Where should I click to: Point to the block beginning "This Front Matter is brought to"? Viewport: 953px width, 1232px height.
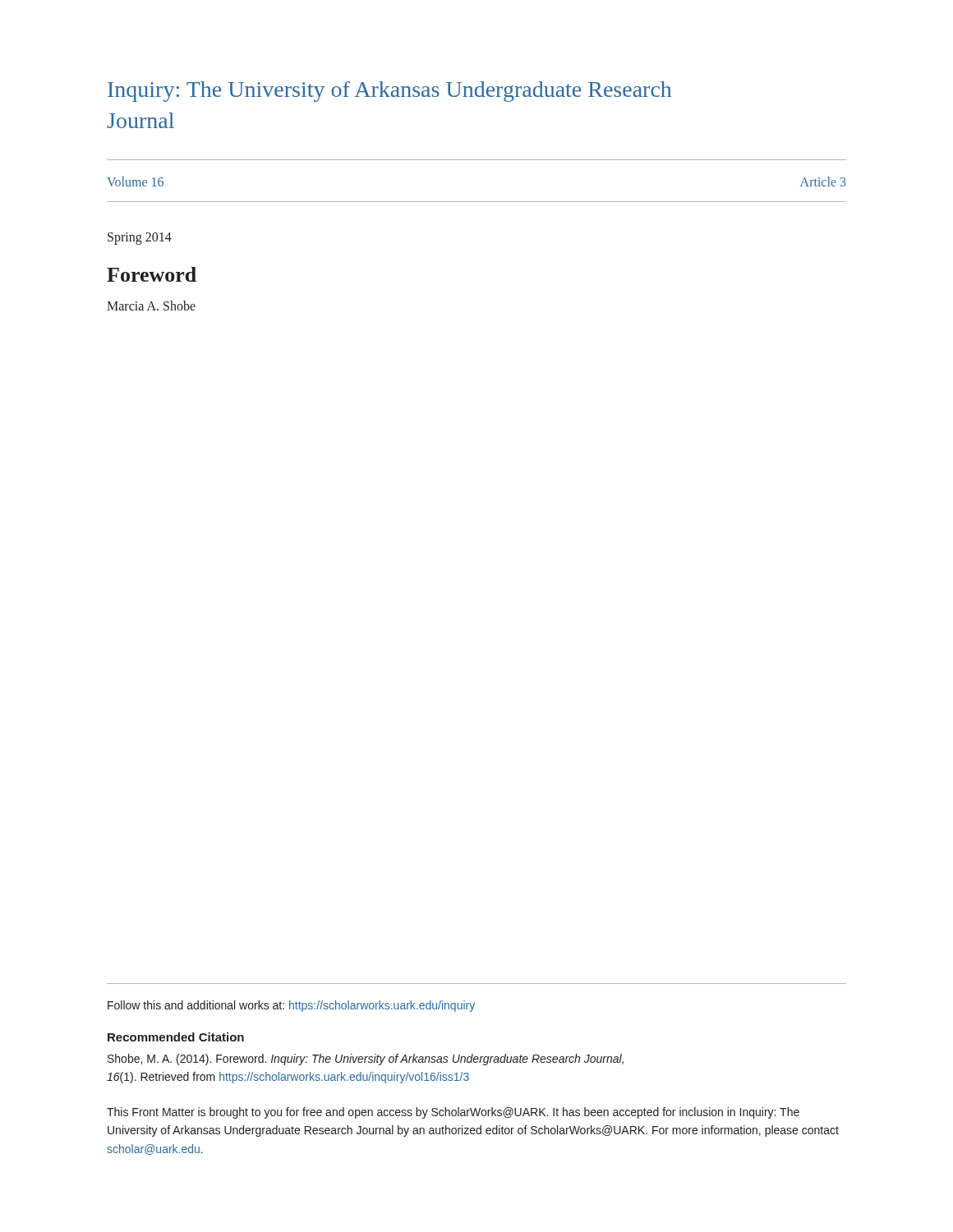tap(473, 1130)
